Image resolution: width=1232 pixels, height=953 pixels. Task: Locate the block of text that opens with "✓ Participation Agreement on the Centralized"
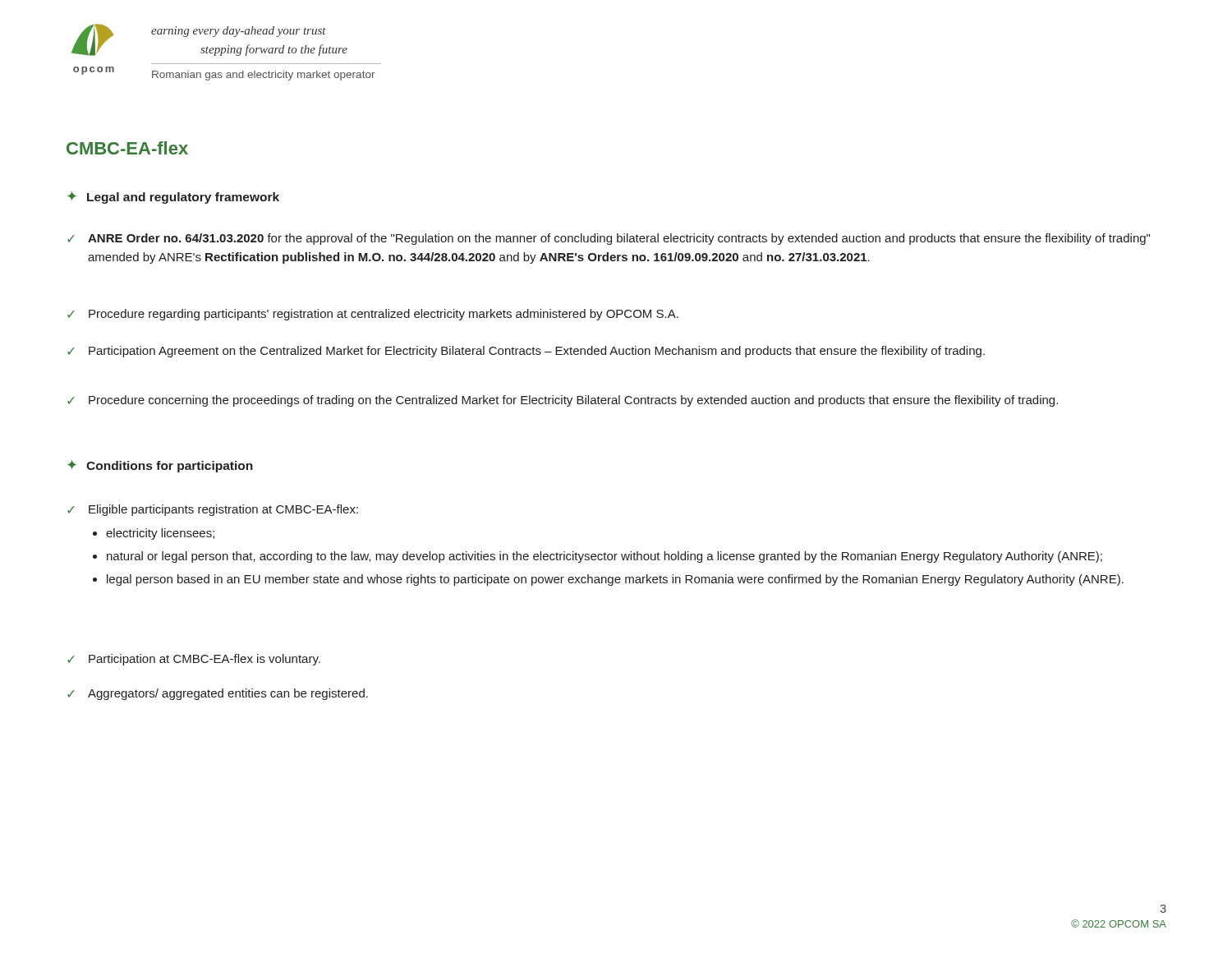(616, 352)
